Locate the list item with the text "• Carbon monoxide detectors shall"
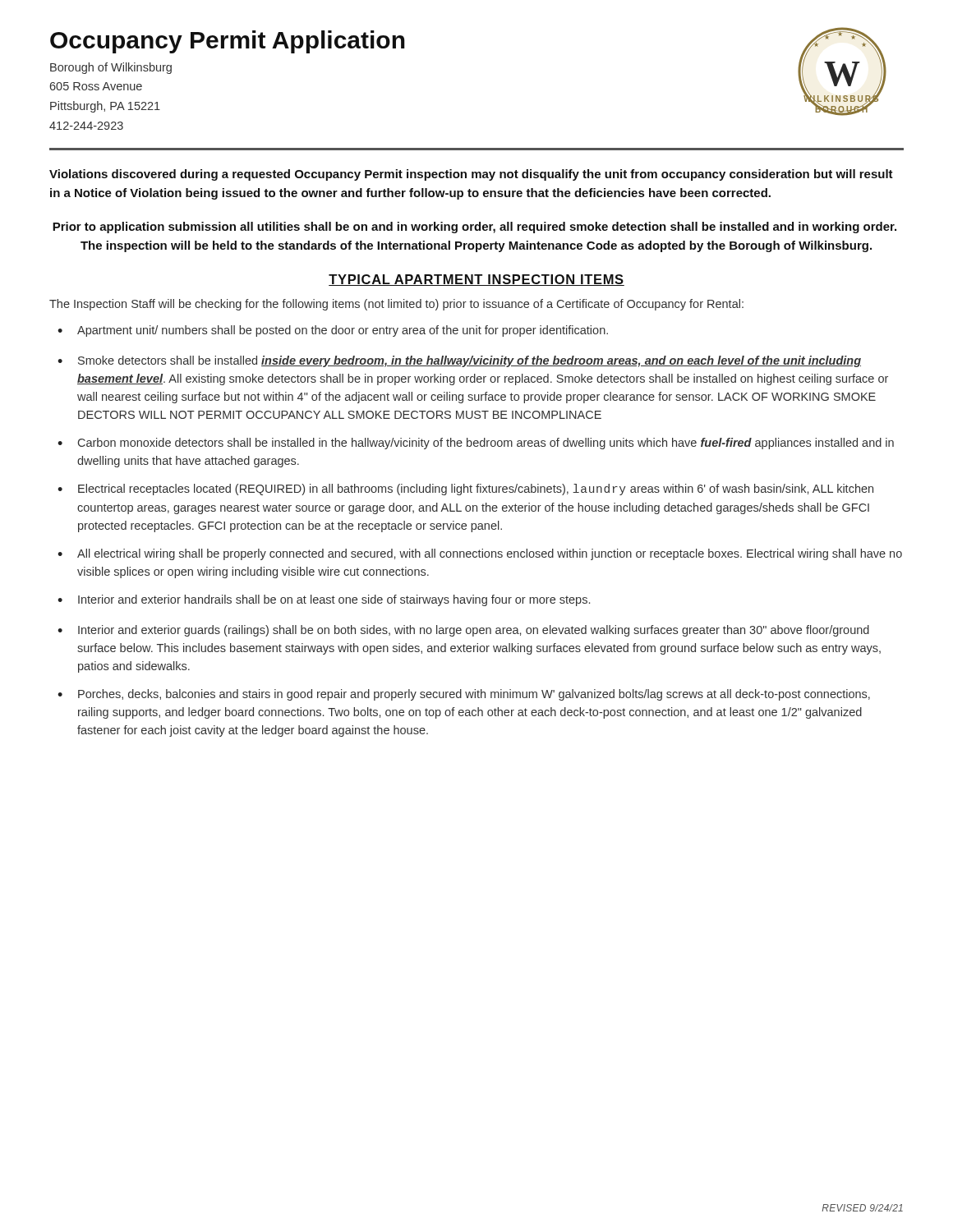 [481, 452]
